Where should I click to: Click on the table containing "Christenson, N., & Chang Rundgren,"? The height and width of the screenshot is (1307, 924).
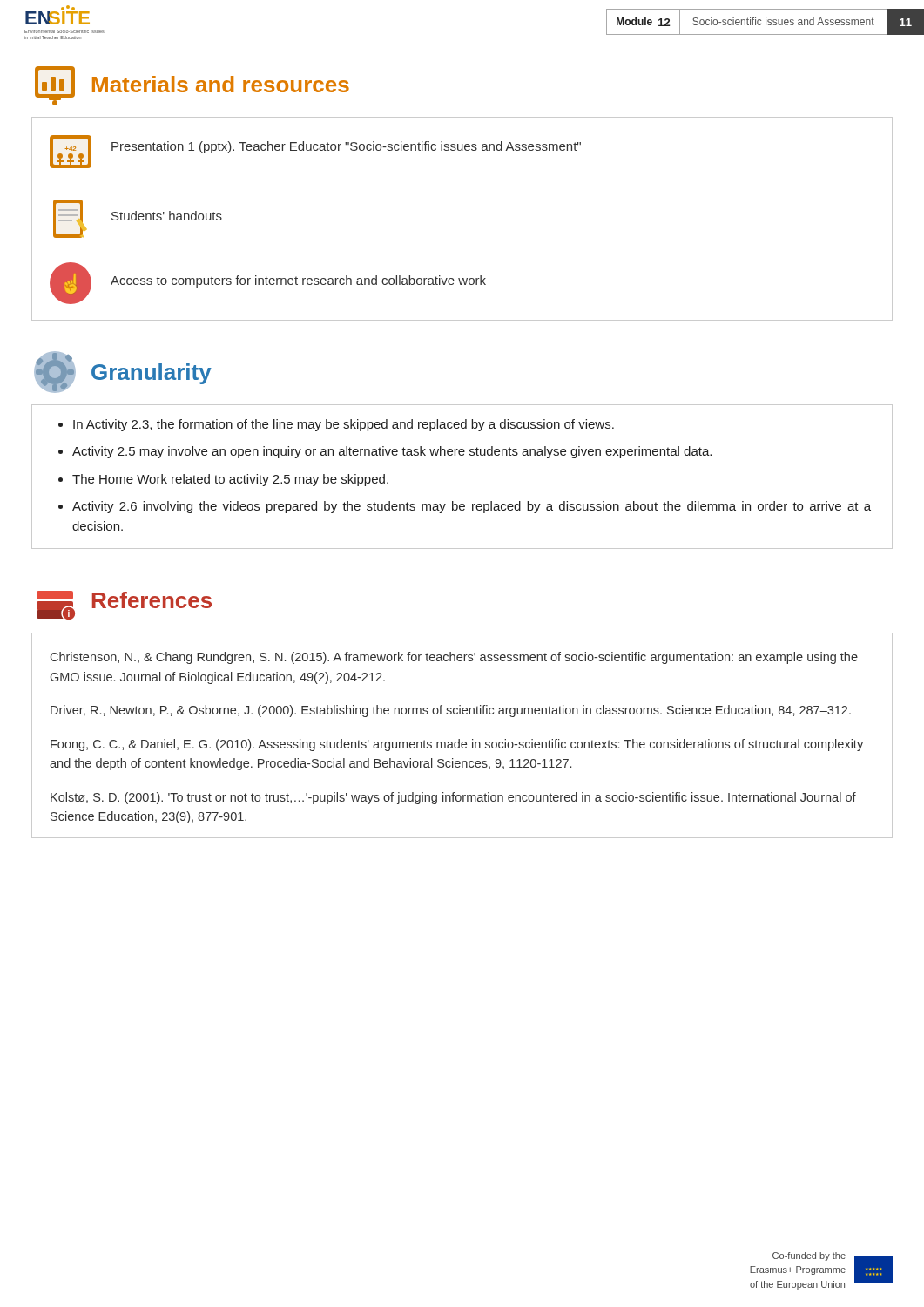462,735
